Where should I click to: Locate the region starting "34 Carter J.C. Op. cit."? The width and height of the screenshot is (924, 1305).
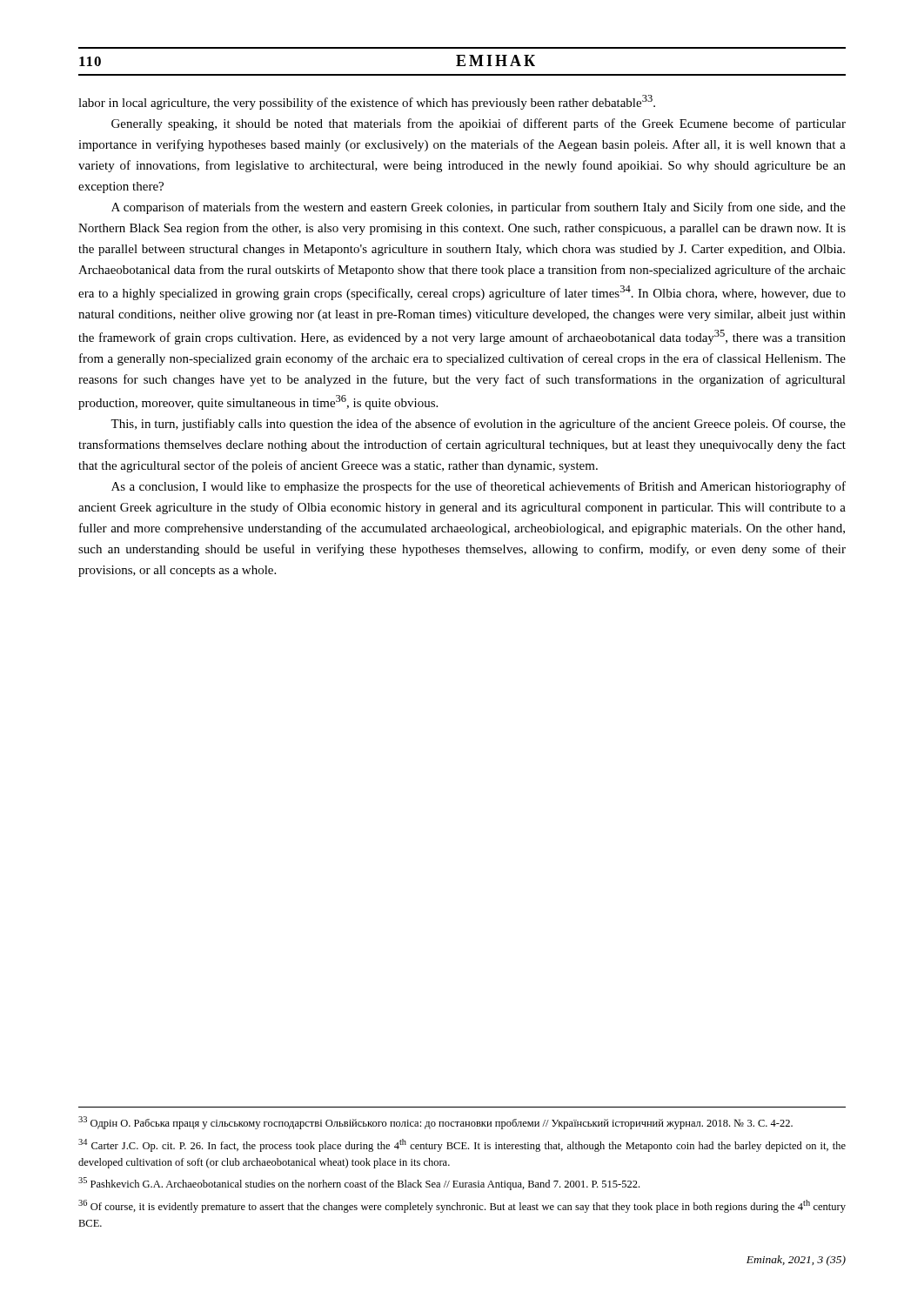click(x=462, y=1153)
